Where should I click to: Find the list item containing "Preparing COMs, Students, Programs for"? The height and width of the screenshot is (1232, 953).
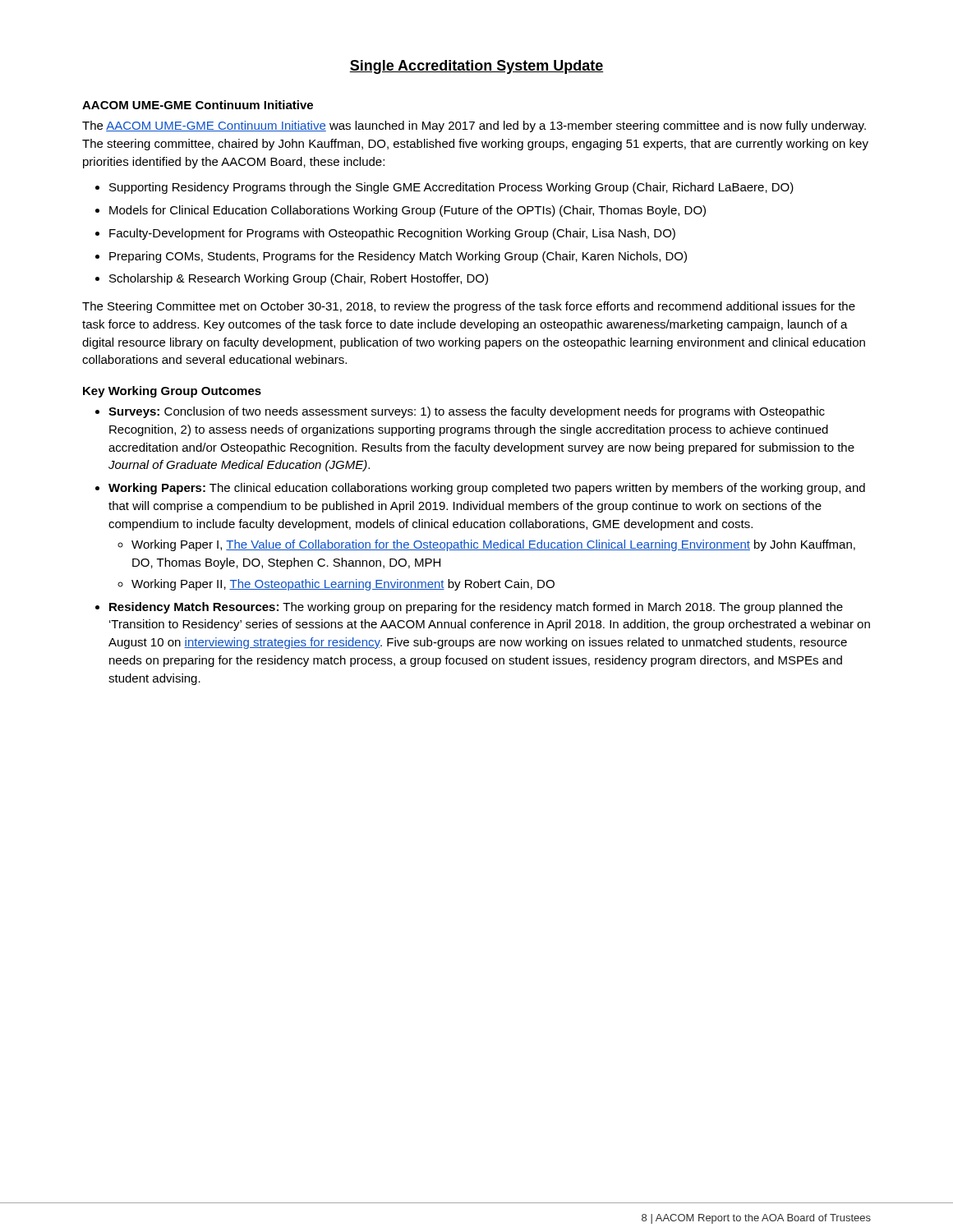click(398, 255)
